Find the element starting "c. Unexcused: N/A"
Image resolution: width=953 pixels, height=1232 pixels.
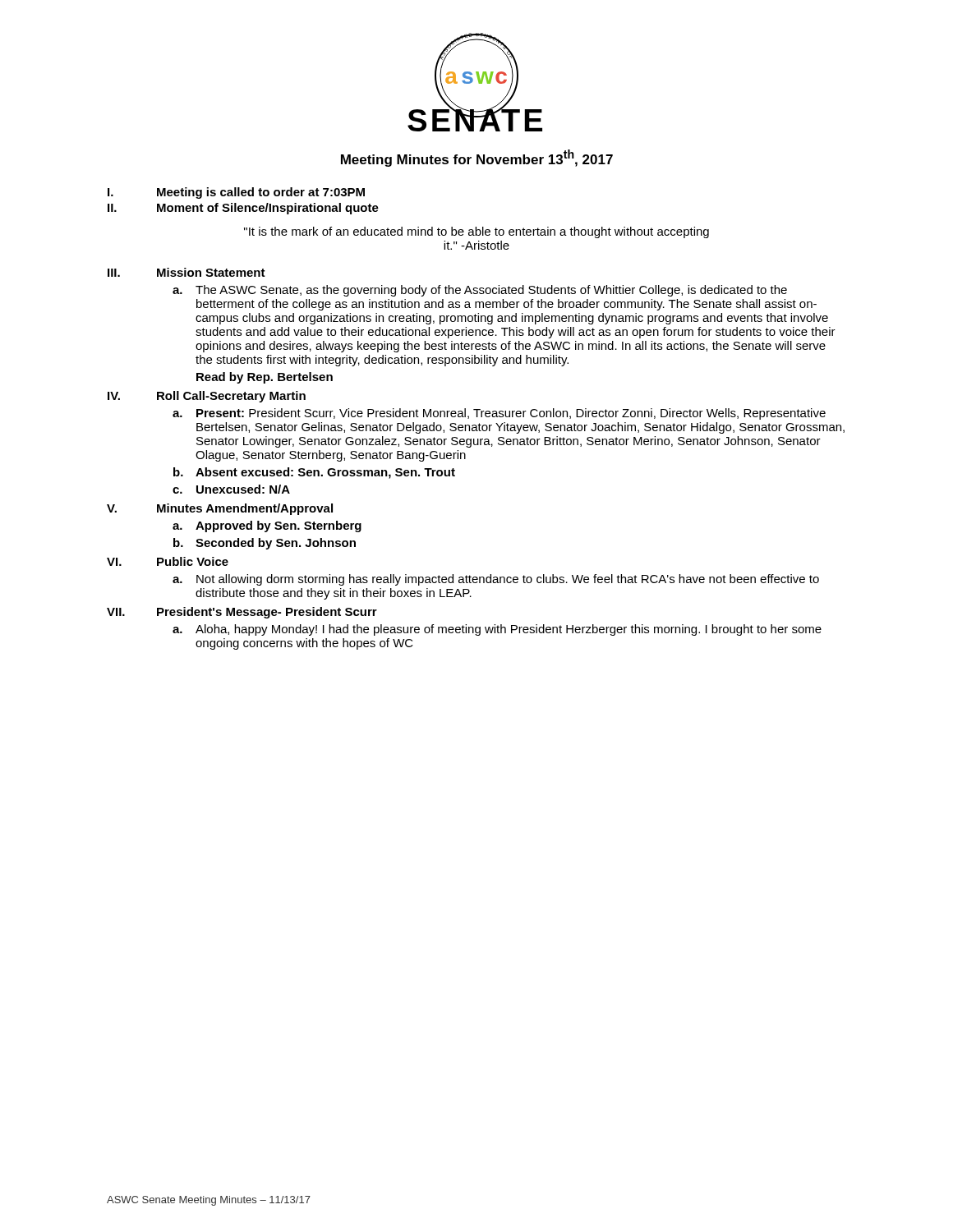pos(231,489)
